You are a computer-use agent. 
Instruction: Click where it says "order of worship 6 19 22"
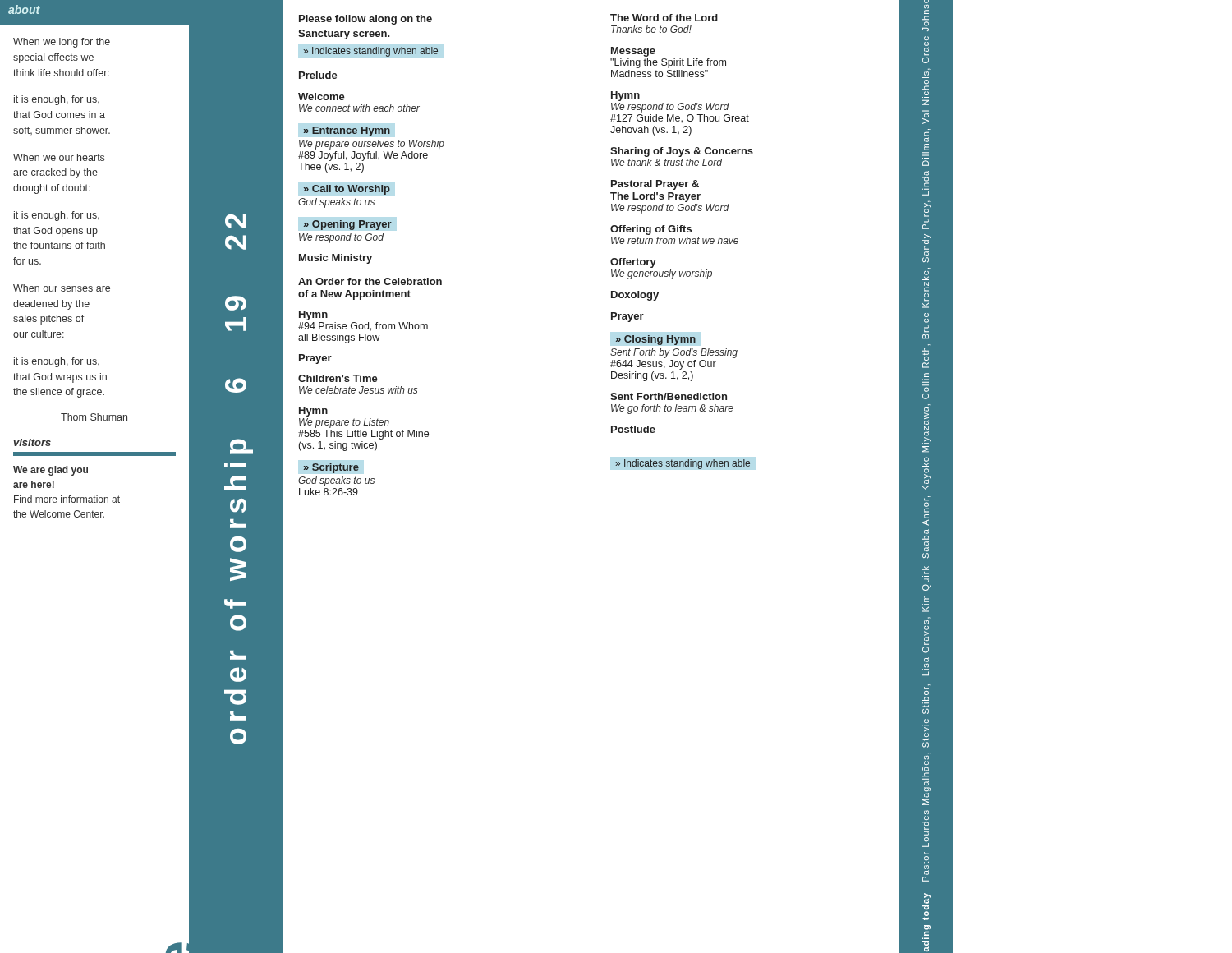tap(236, 476)
